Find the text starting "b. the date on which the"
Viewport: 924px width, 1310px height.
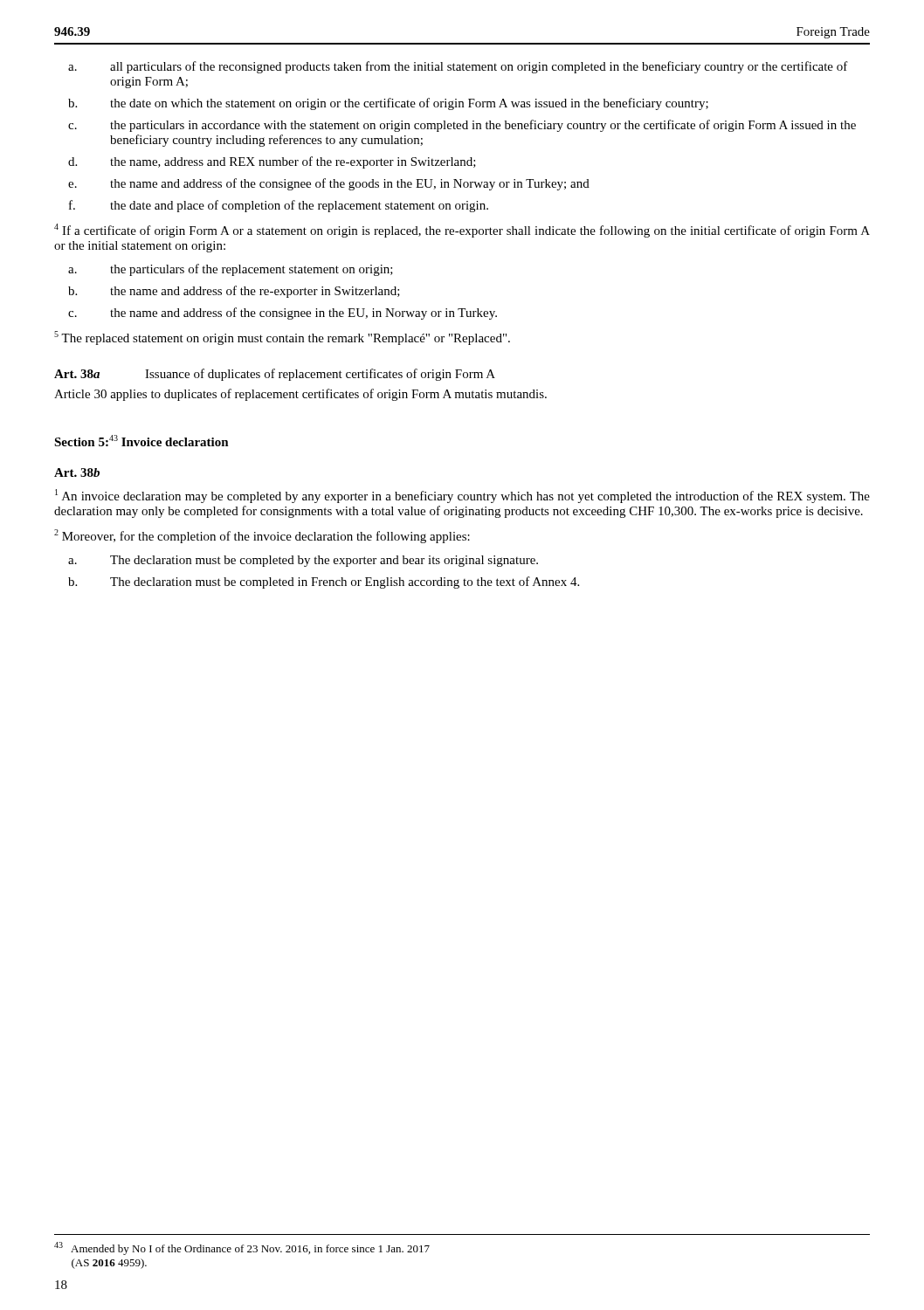pyautogui.click(x=462, y=103)
